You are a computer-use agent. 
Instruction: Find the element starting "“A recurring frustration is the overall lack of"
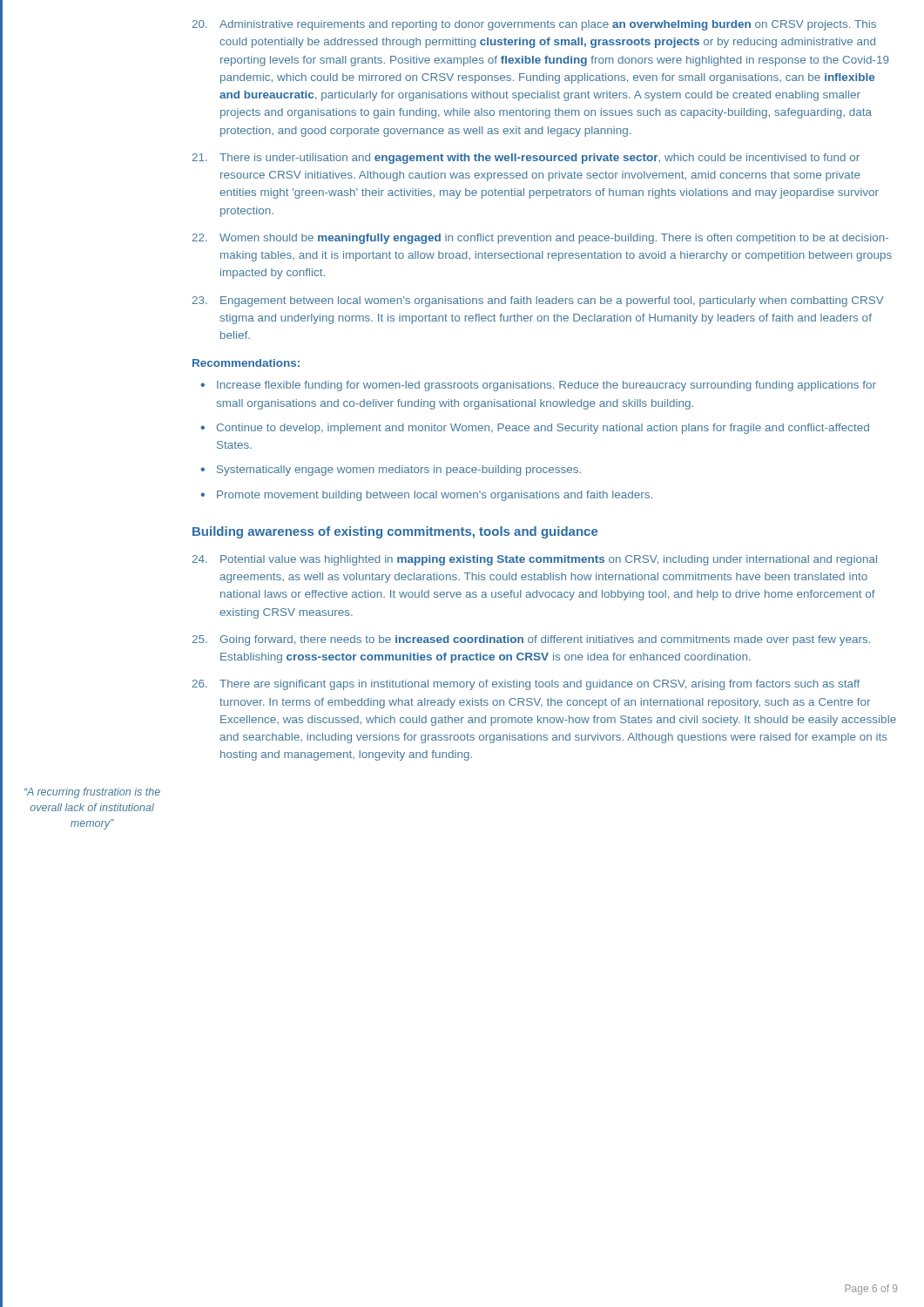pyautogui.click(x=92, y=808)
